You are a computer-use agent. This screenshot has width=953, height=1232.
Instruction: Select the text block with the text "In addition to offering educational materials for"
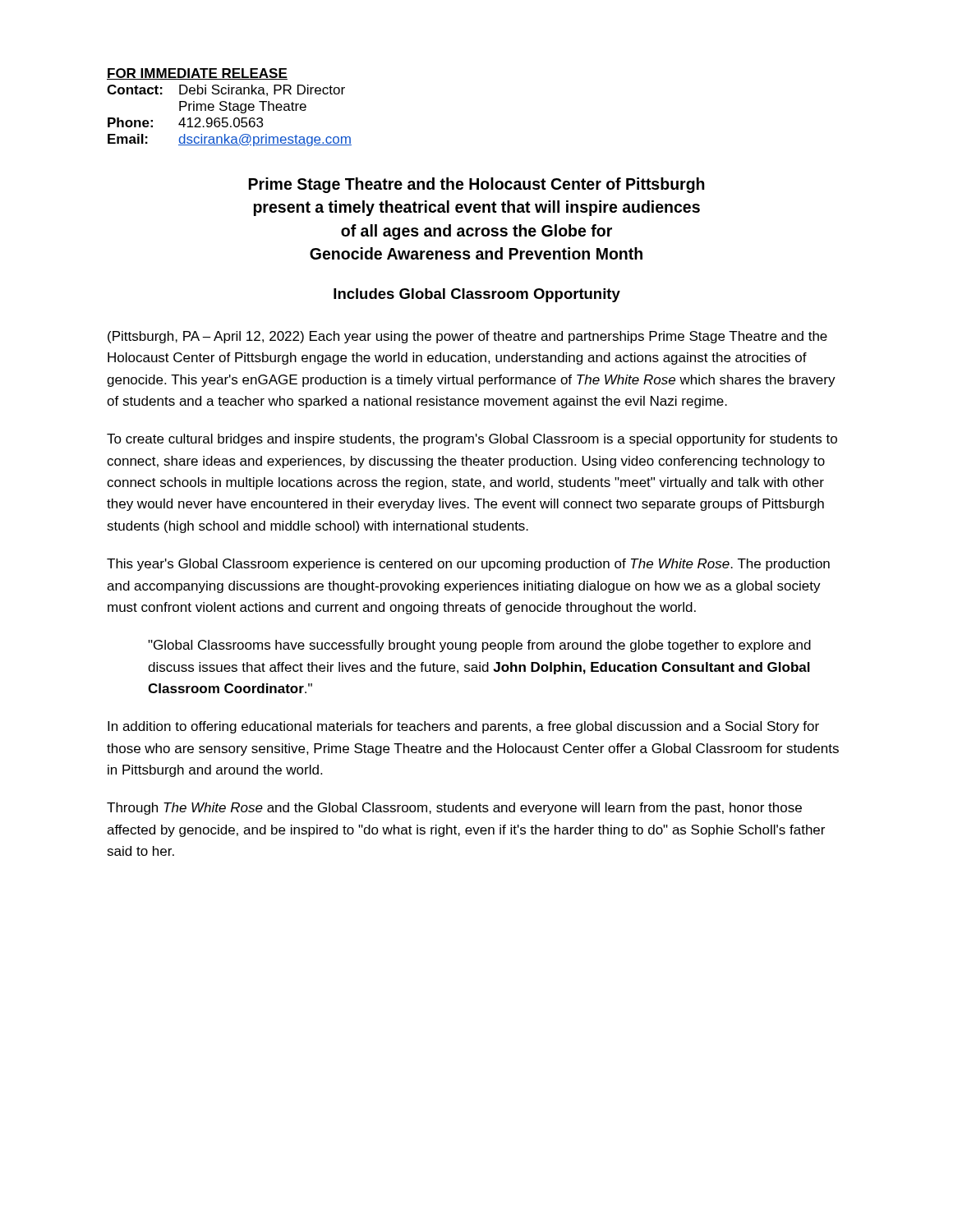pyautogui.click(x=473, y=748)
